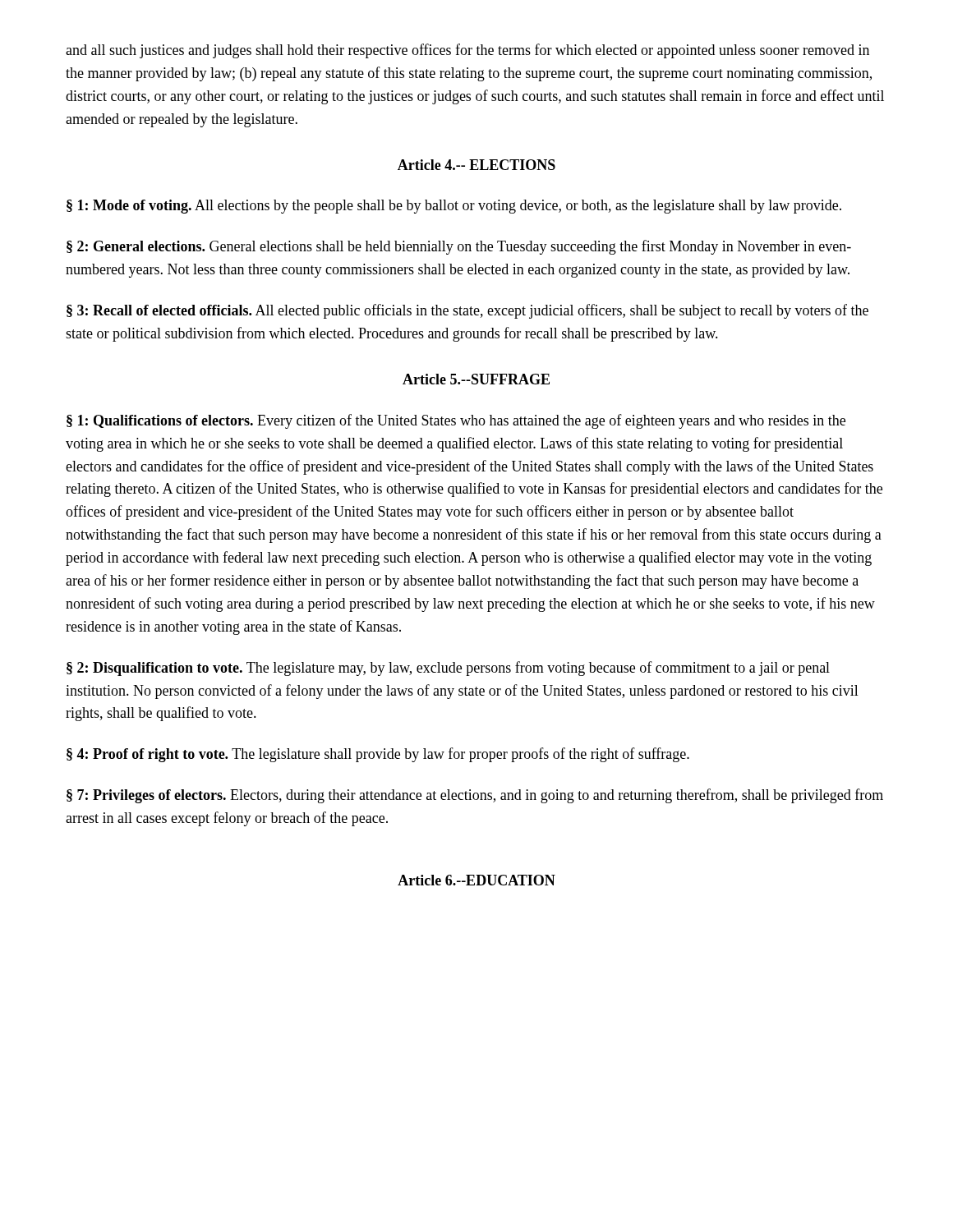Image resolution: width=953 pixels, height=1232 pixels.
Task: Select the region starting "Article 5.--SUFFRAGE"
Action: tap(476, 379)
